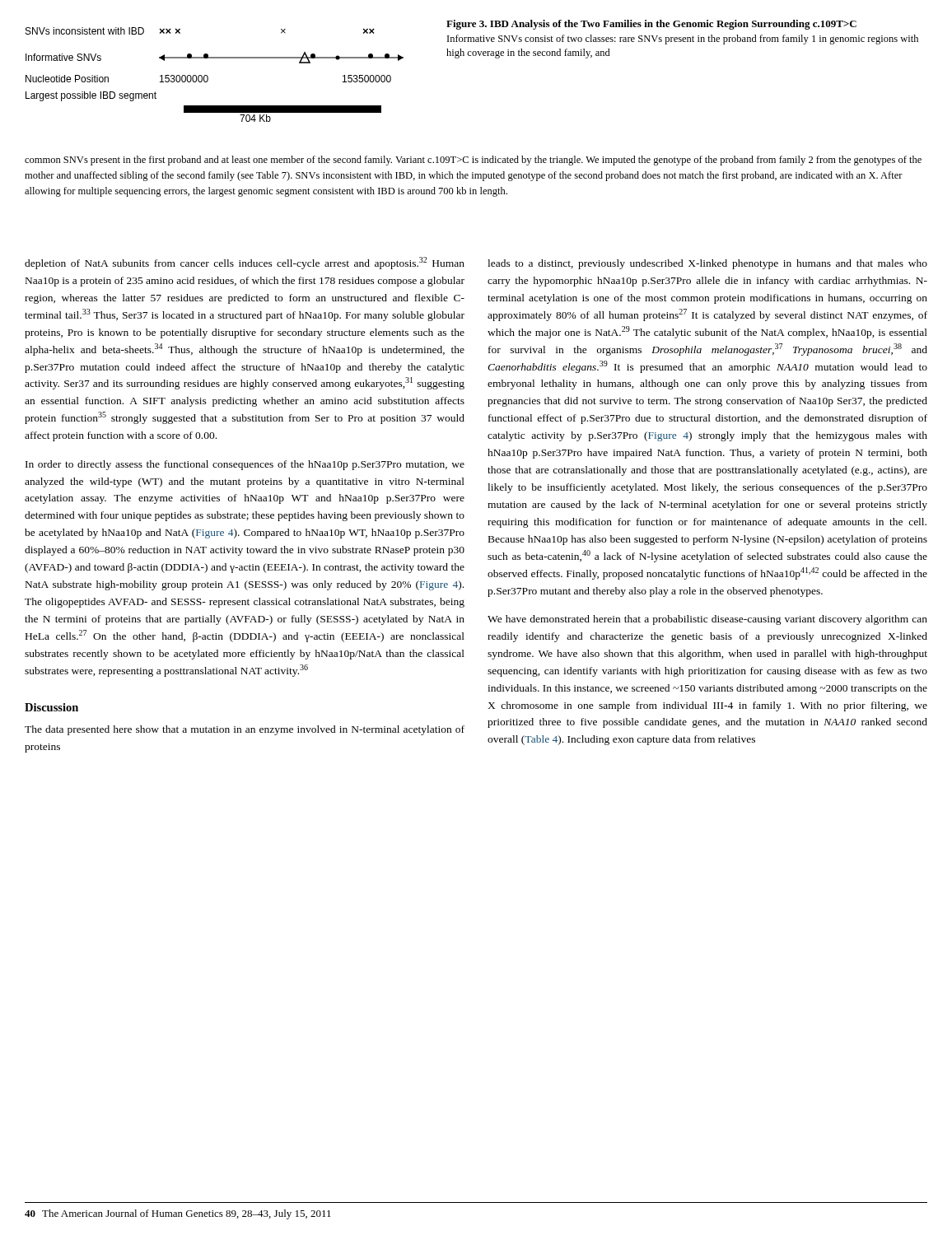
Task: Click on the text starting "depletion of NatA subunits from"
Action: coord(245,348)
